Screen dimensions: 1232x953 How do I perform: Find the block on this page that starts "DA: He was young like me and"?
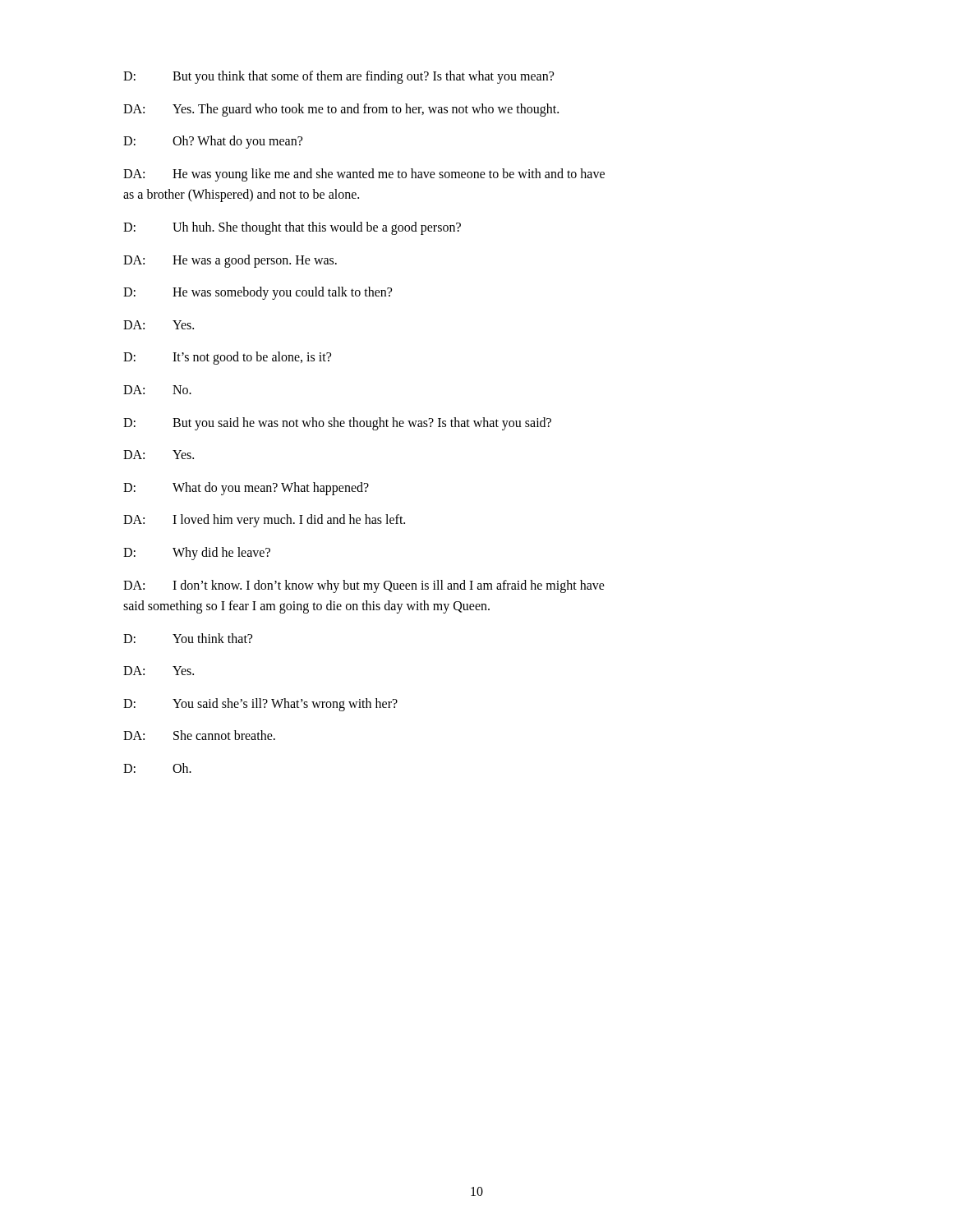476,184
